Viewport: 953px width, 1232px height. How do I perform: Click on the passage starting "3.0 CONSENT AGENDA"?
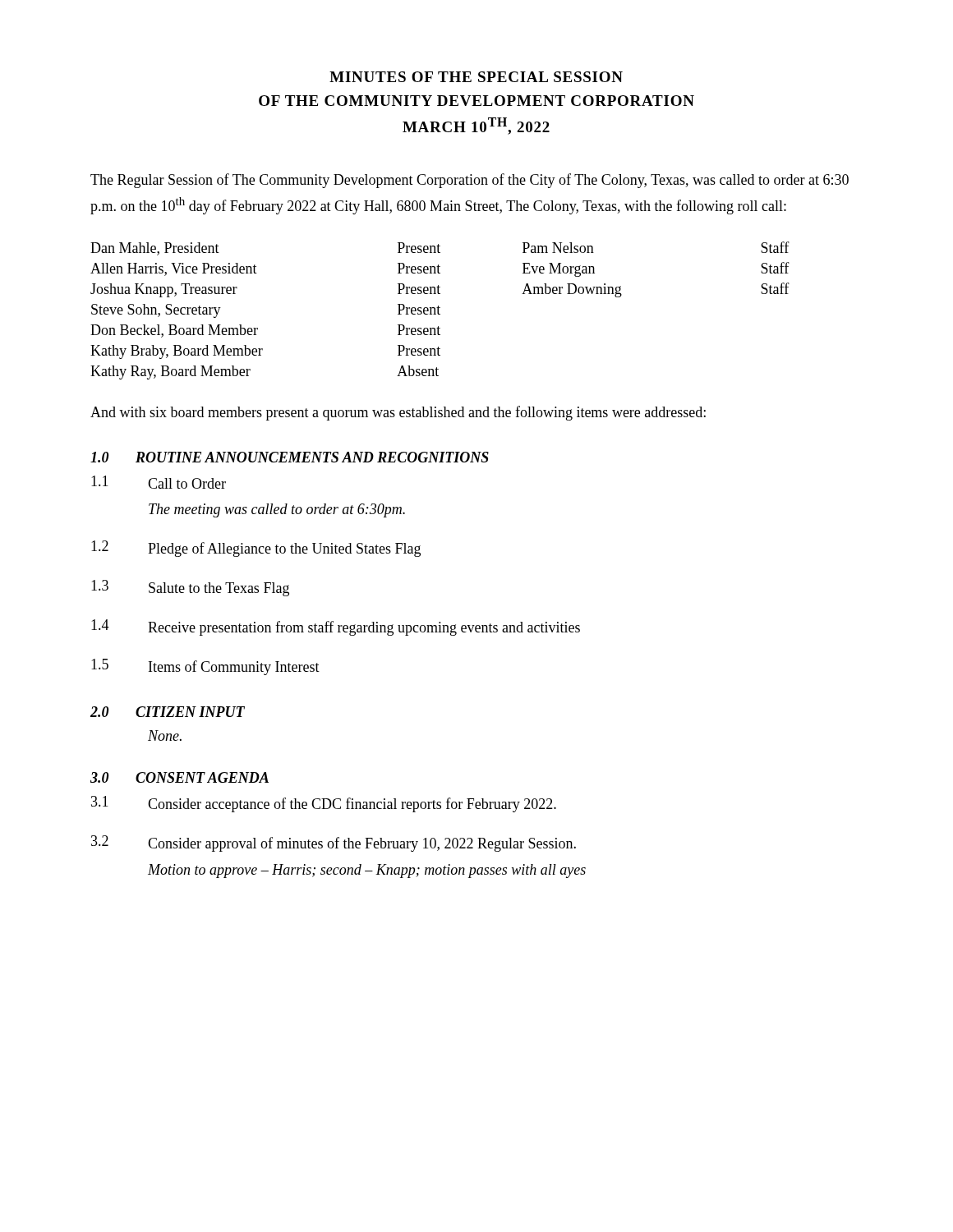180,778
